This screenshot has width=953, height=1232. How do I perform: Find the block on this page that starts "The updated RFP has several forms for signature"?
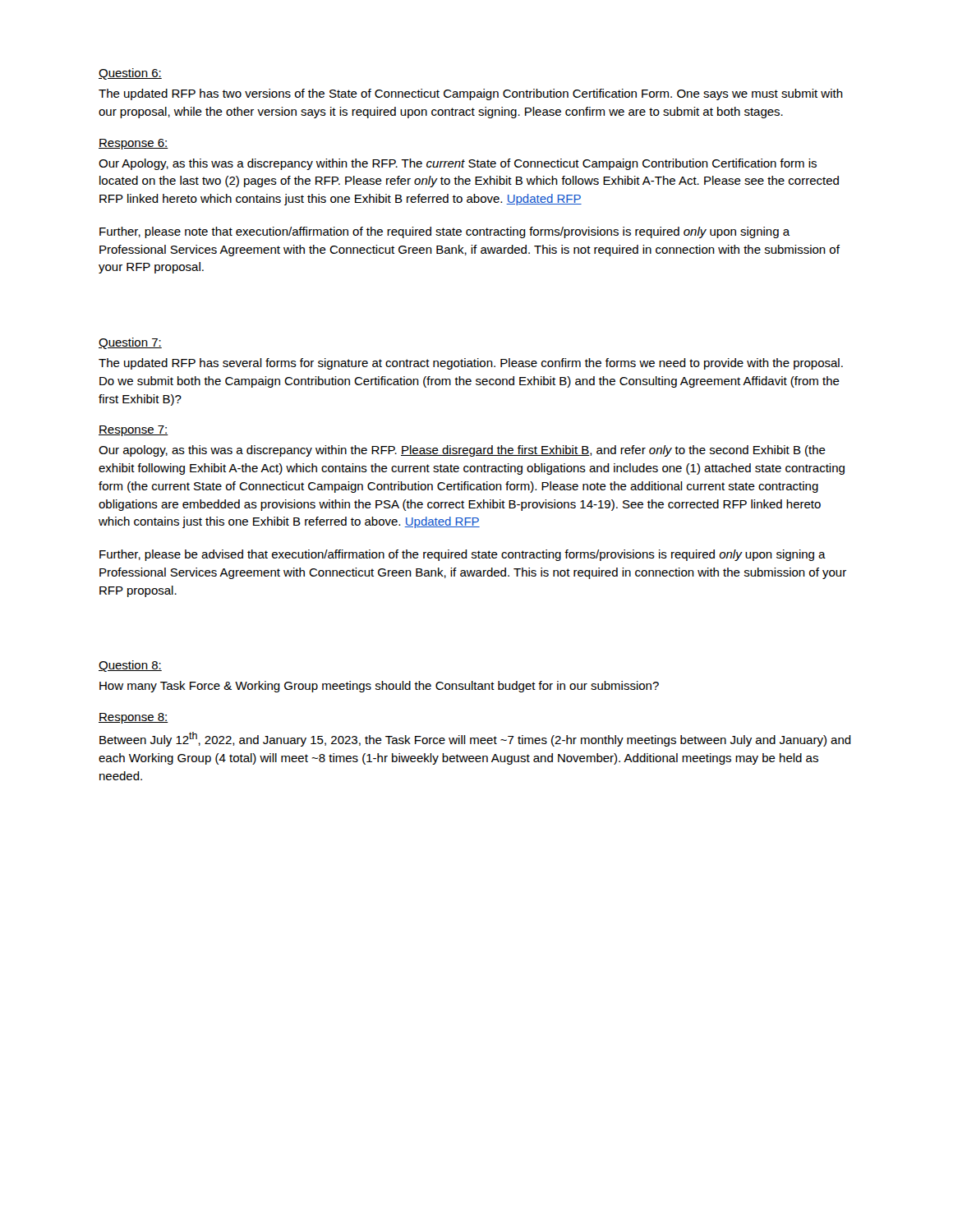tap(476, 381)
